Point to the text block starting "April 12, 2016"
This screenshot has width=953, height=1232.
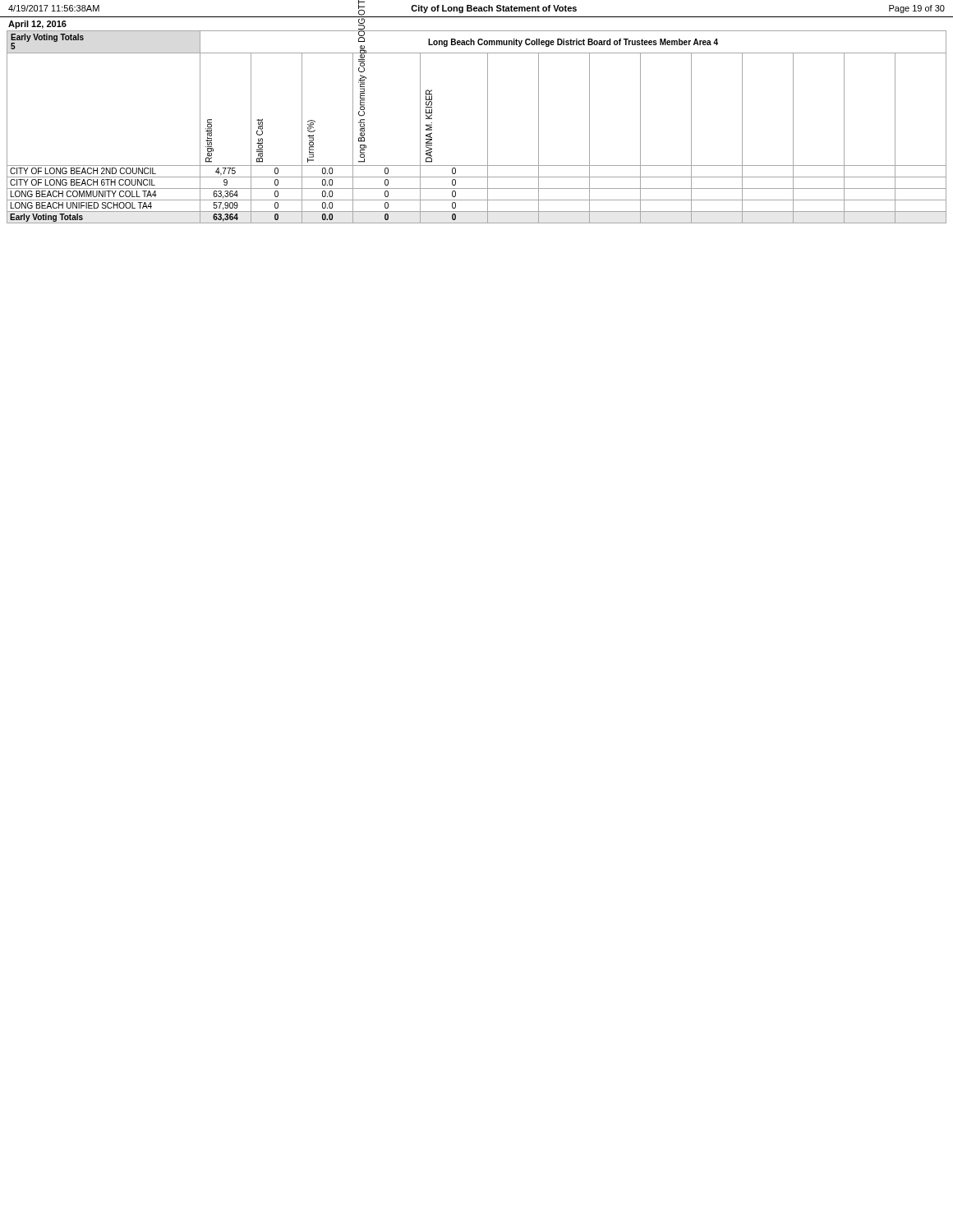[37, 24]
